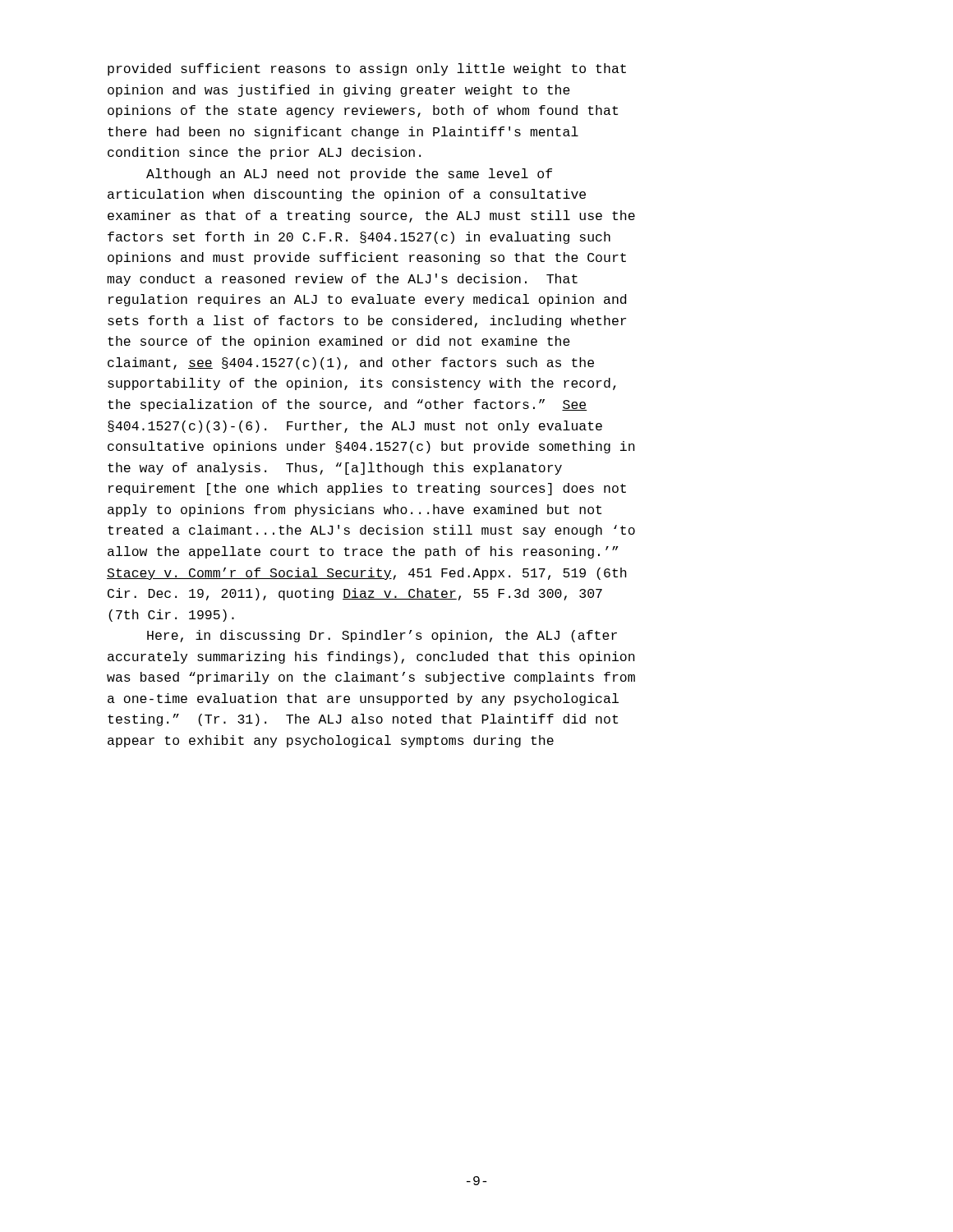Screen dimensions: 1232x953
Task: Select the text starting "provided sufficient reasons to assign"
Action: tap(367, 111)
